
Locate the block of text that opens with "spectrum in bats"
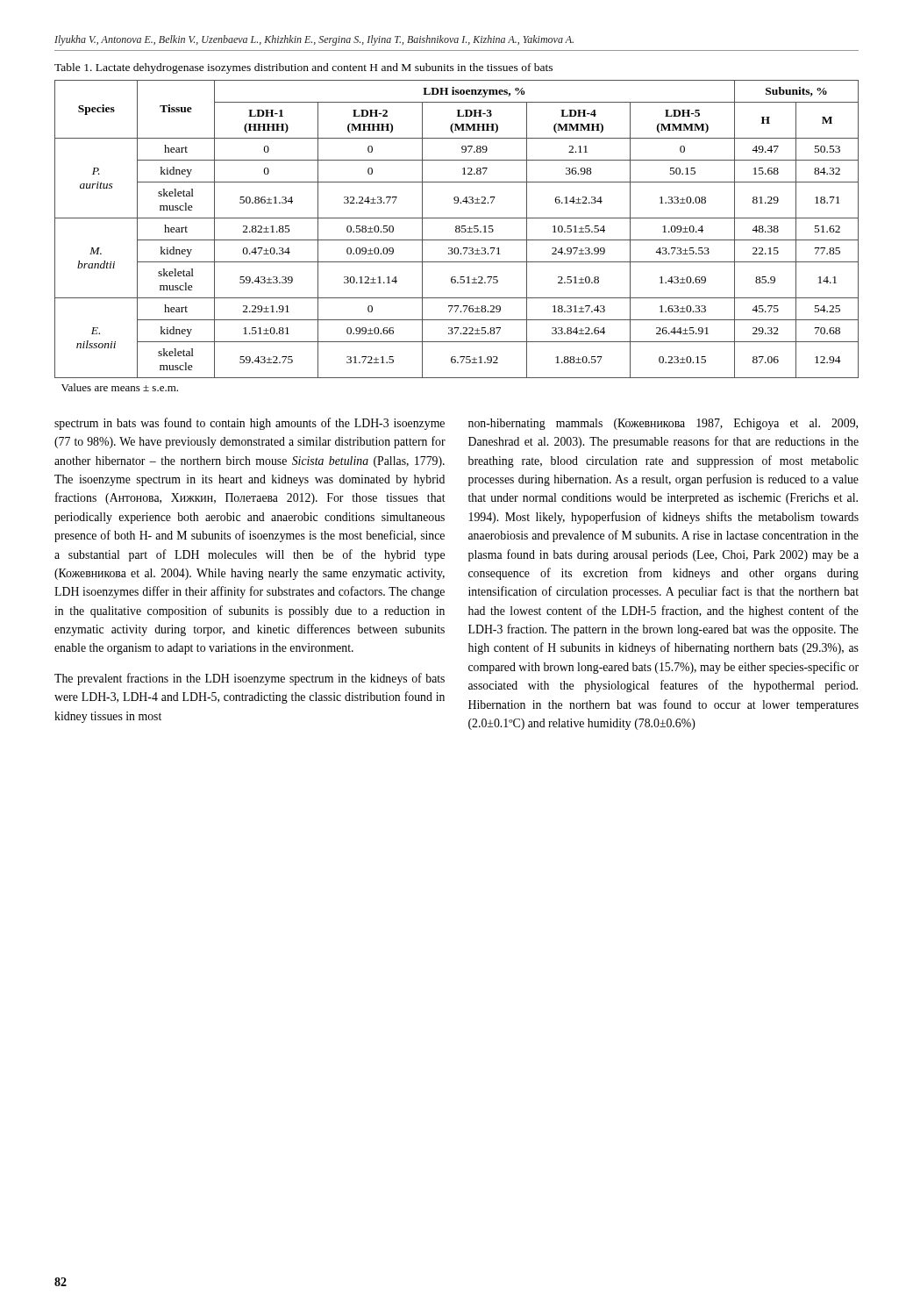point(250,570)
